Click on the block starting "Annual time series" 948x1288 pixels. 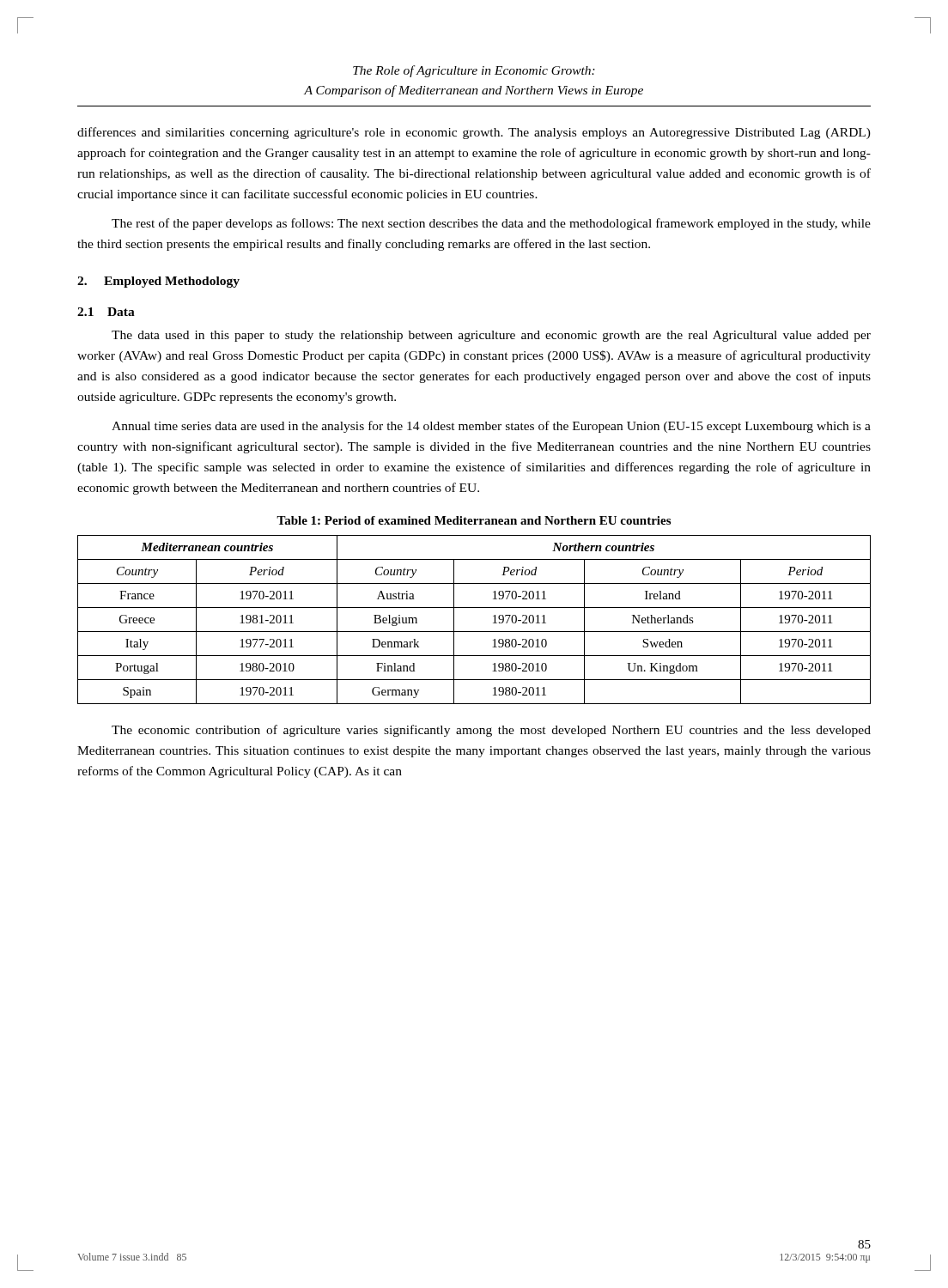pyautogui.click(x=474, y=457)
